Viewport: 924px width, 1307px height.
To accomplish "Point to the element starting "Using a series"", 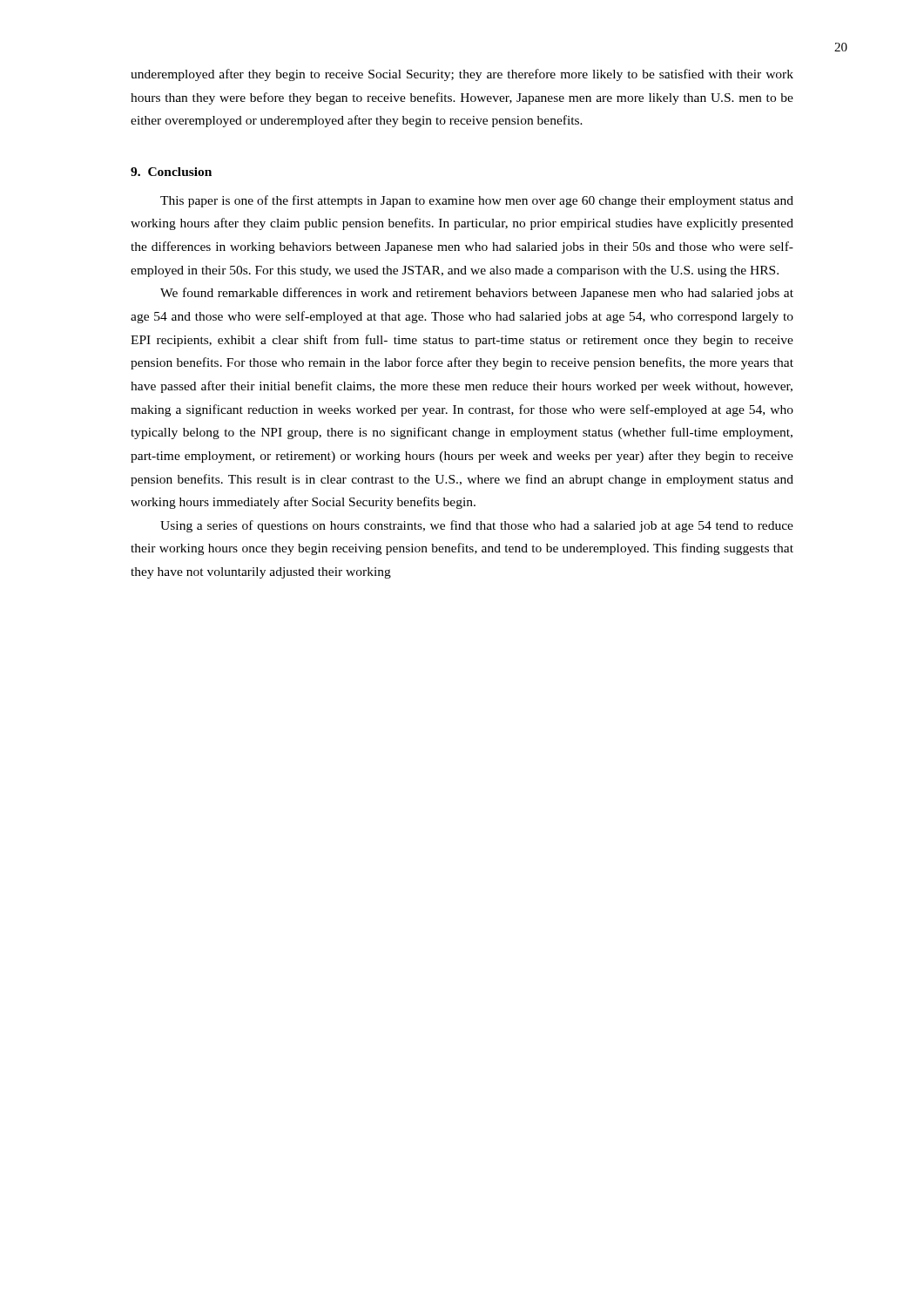I will point(462,548).
